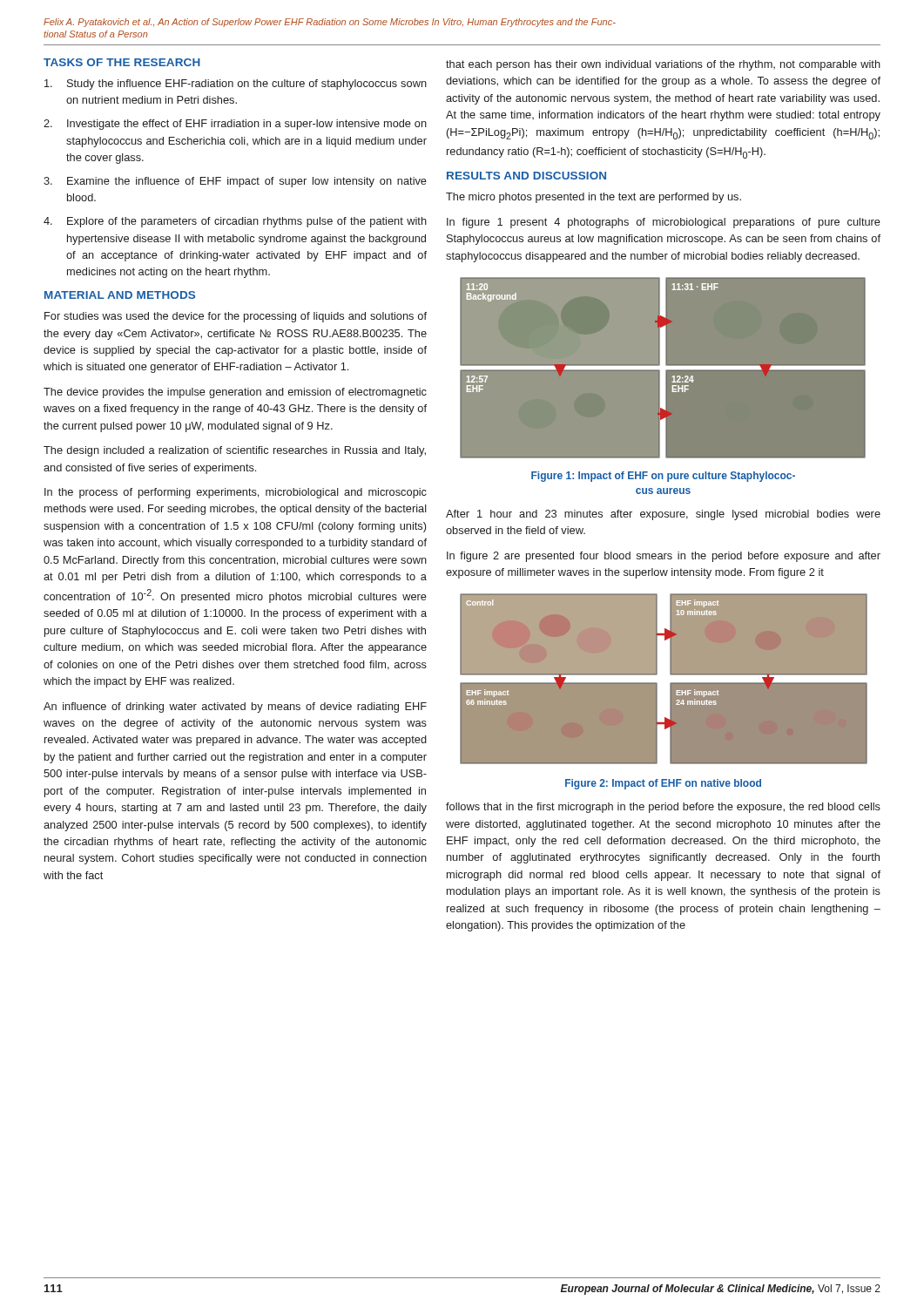The image size is (924, 1307).
Task: Find the block on this page that starts "An influence of drinking water activated"
Action: [235, 790]
